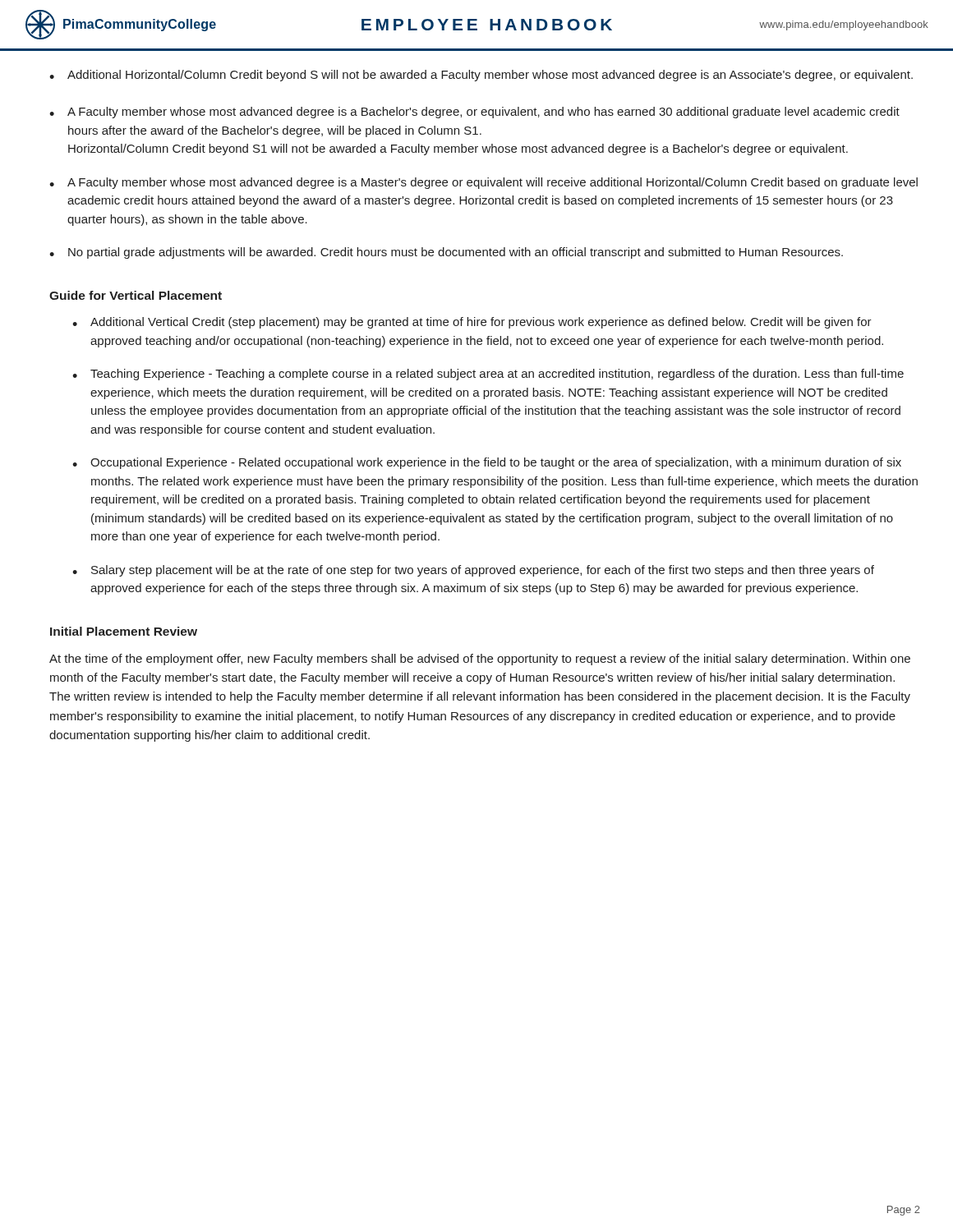Click on the passage starting "• Occupational Experience - Related occupational work"

(496, 500)
